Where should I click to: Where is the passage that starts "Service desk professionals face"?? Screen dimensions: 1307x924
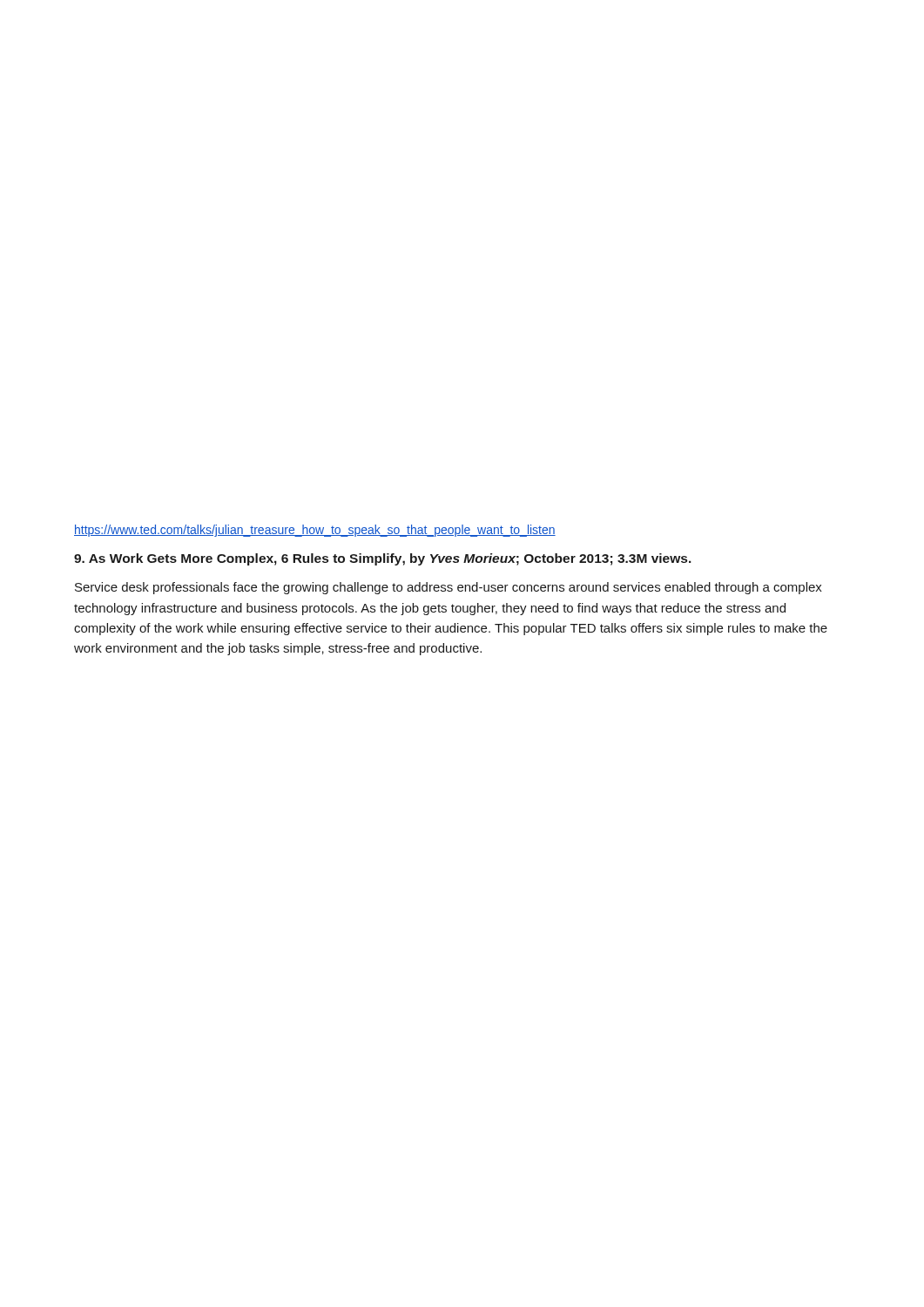click(451, 618)
